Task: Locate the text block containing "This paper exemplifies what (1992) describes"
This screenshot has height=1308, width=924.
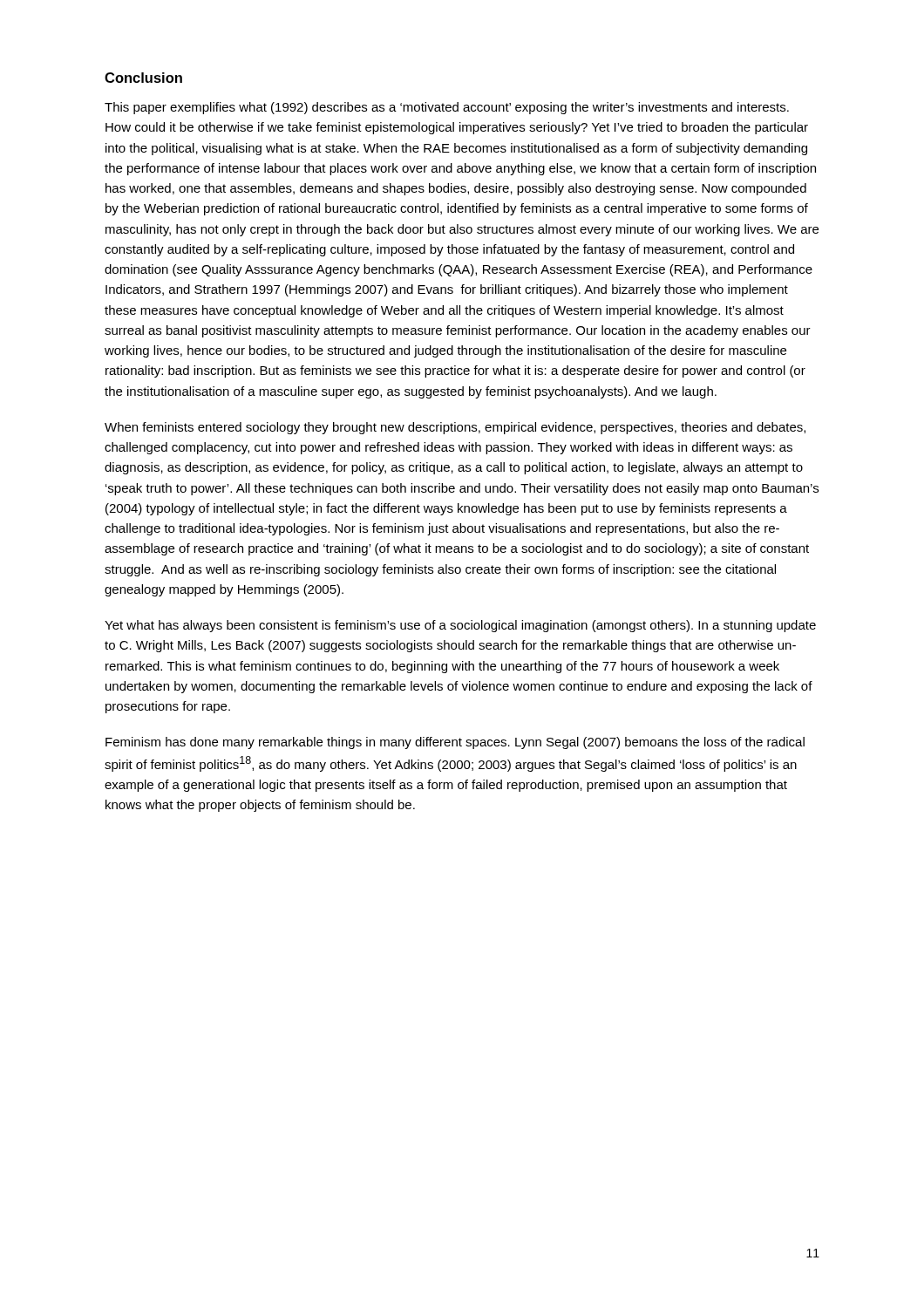Action: pyautogui.click(x=462, y=249)
